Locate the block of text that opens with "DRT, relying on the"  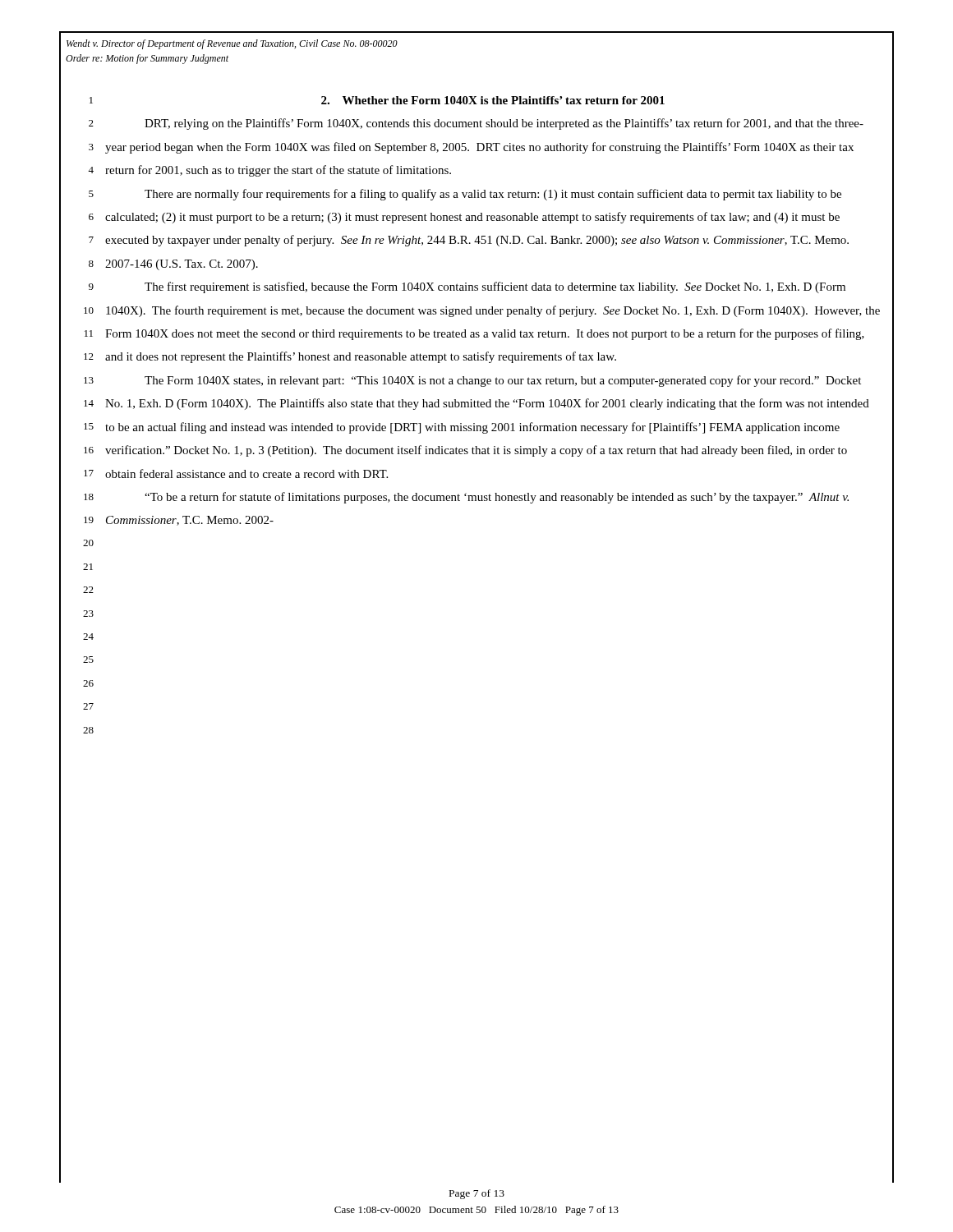coord(484,147)
